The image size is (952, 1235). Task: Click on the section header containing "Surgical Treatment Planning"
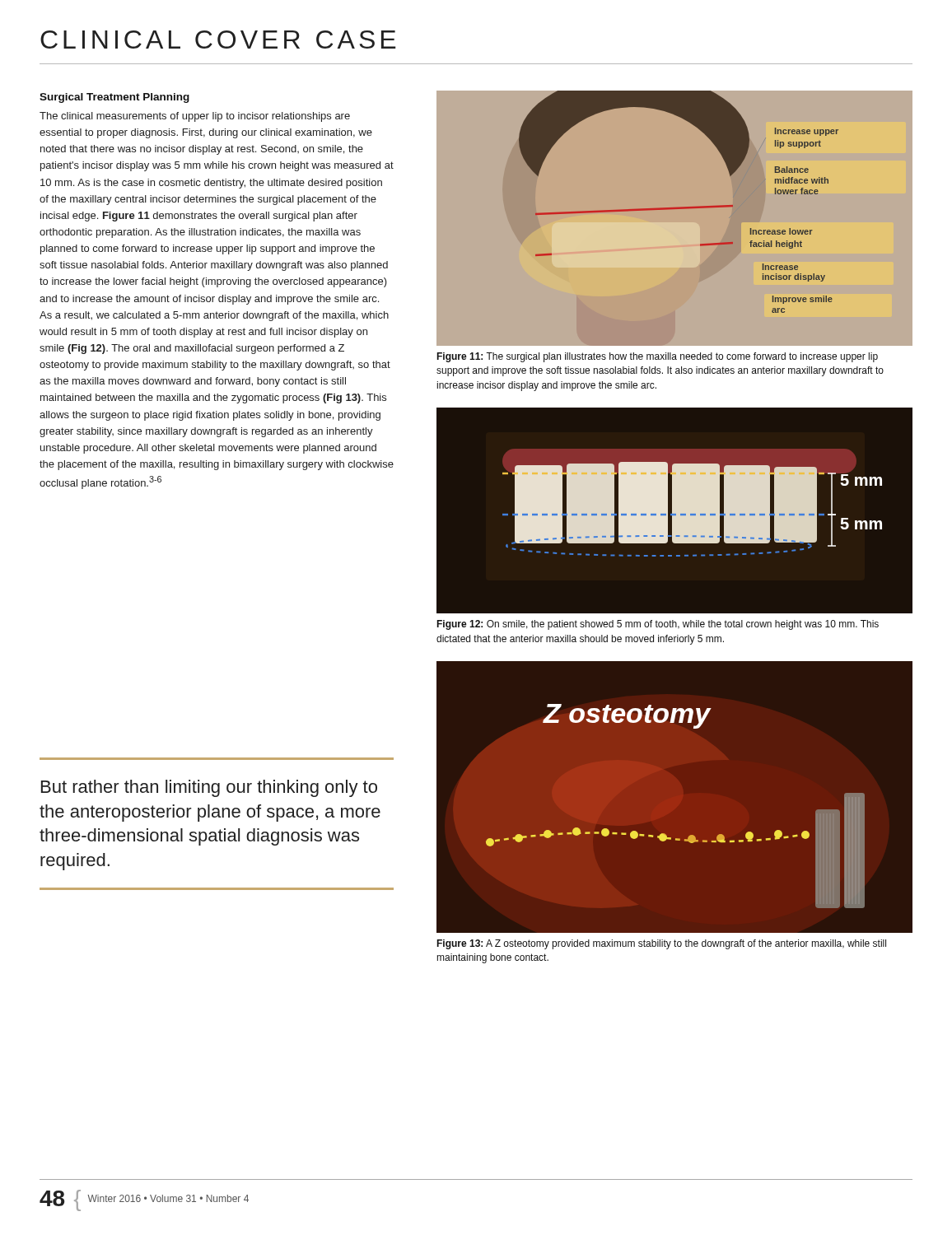115,97
